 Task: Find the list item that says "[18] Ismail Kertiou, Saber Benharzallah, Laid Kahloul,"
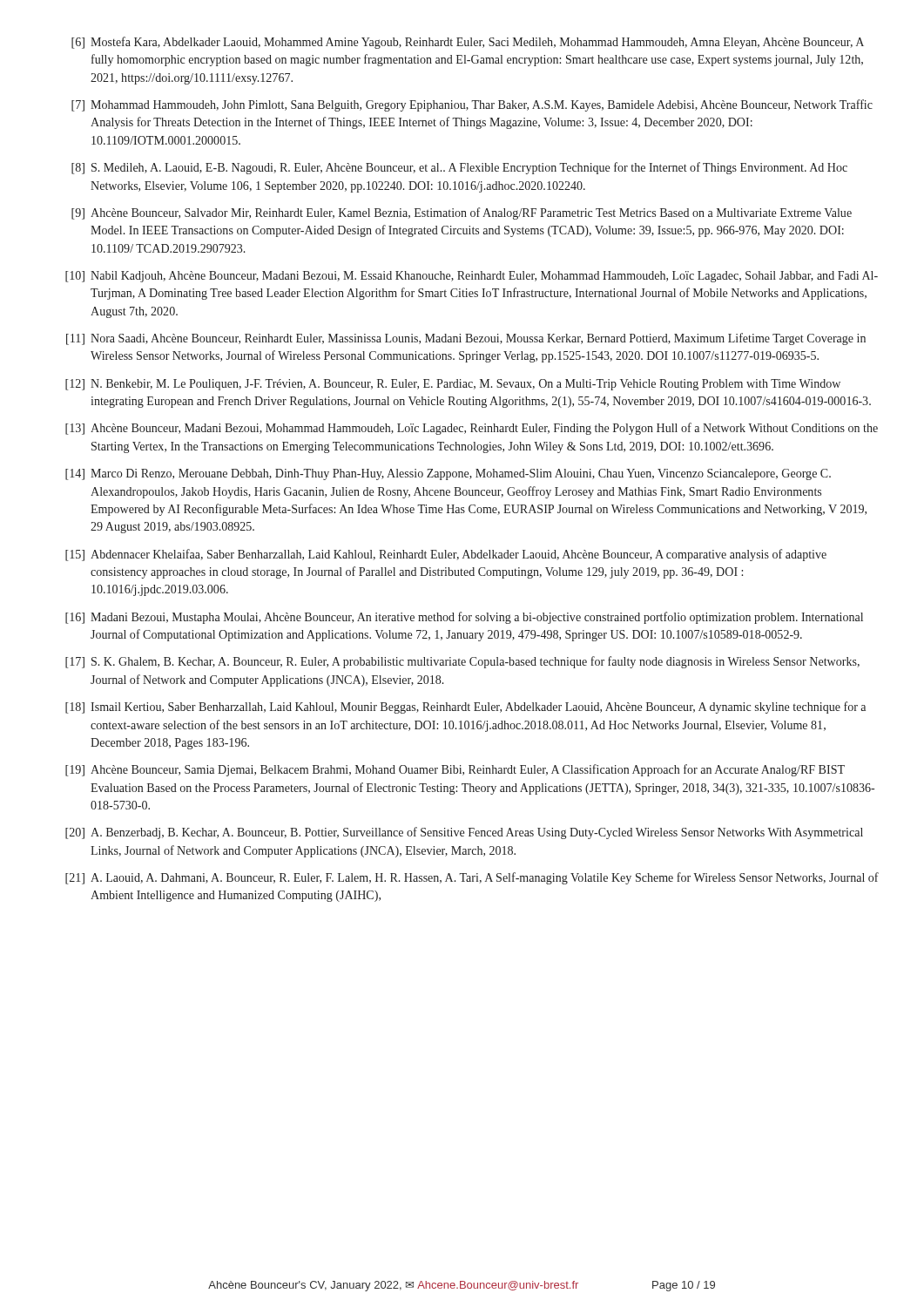pyautogui.click(x=466, y=725)
